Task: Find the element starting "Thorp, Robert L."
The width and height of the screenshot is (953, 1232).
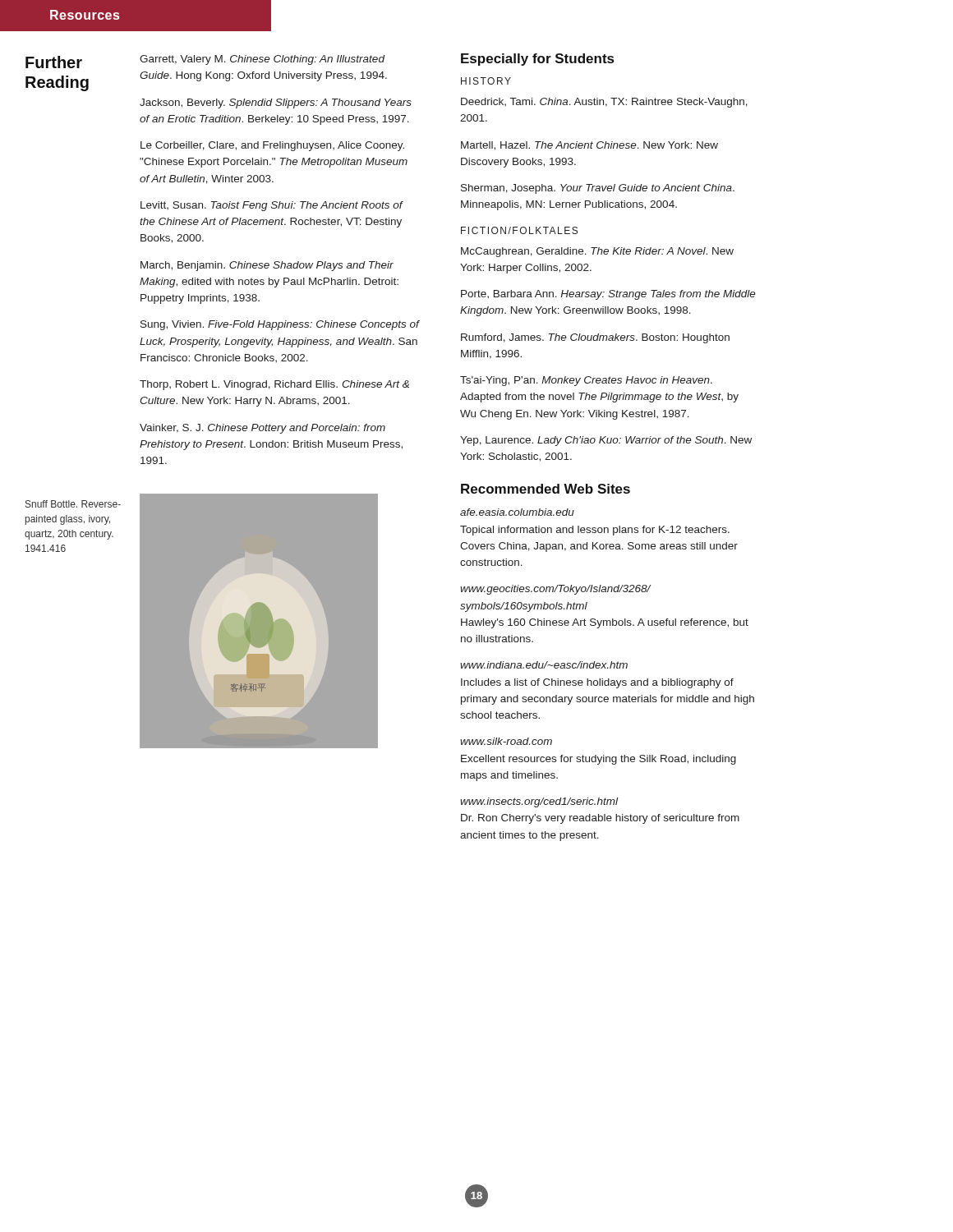Action: click(275, 392)
